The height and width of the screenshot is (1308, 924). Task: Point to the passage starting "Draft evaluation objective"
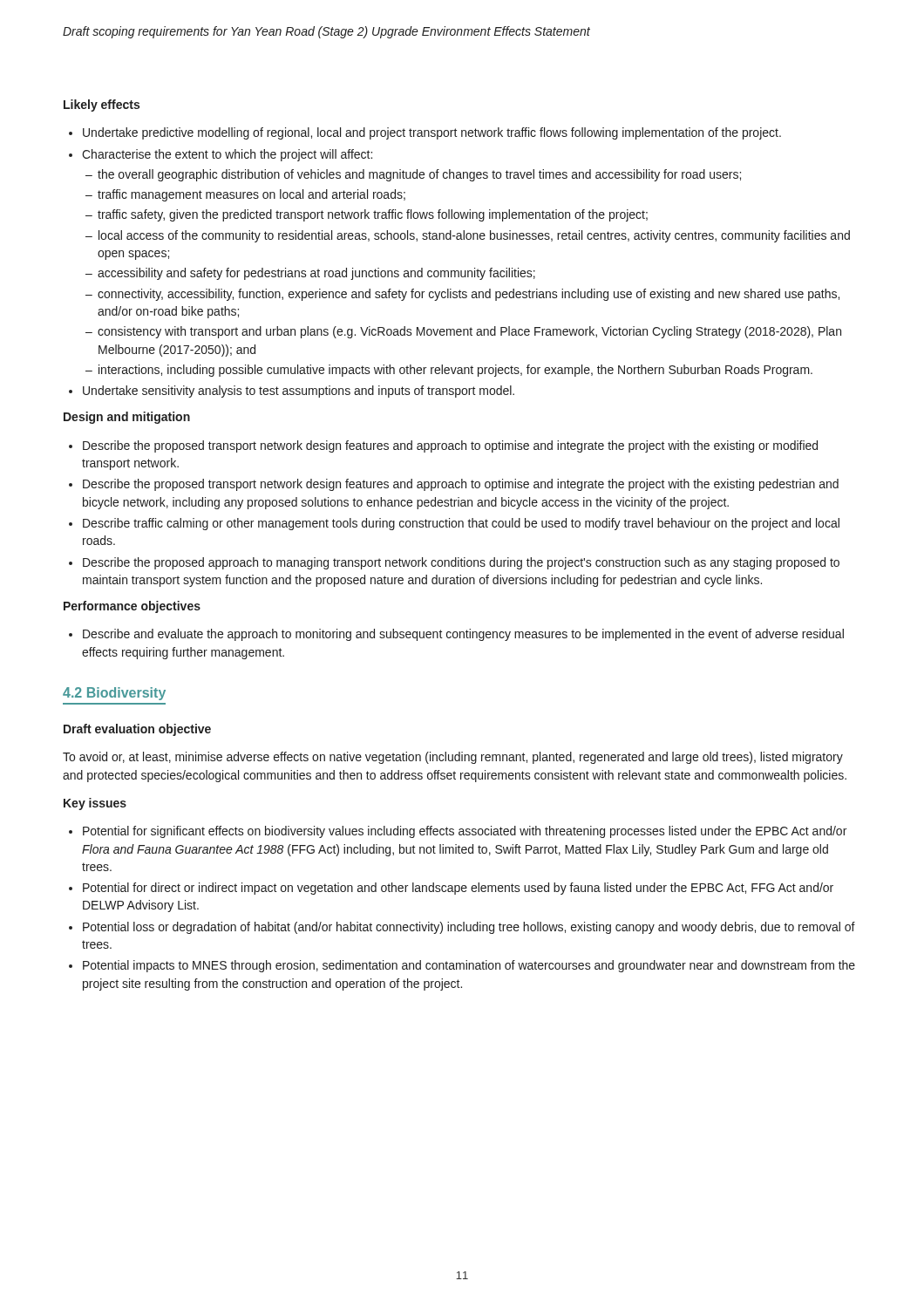[x=137, y=730]
